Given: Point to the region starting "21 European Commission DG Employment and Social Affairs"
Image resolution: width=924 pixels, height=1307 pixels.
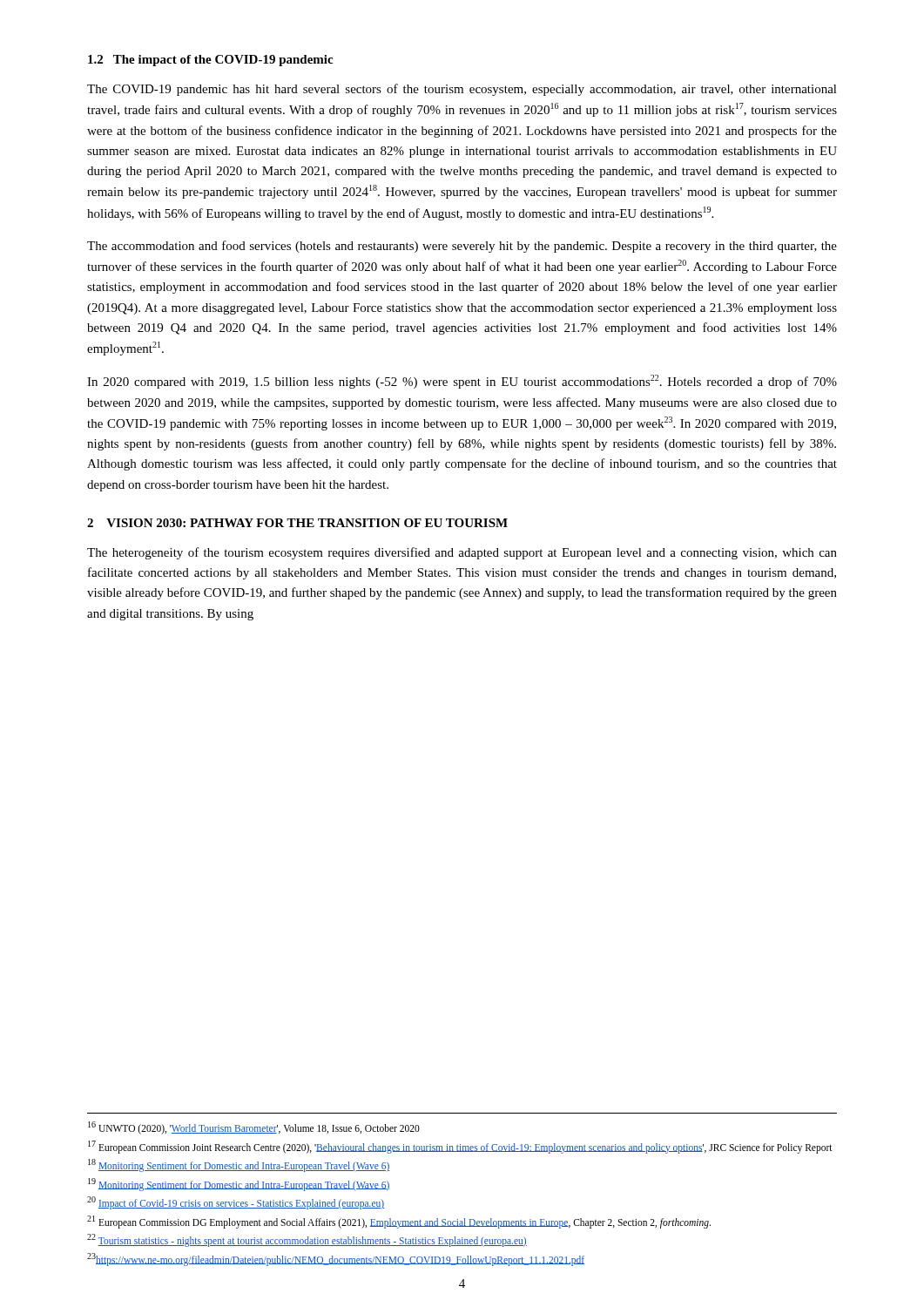Looking at the screenshot, I should (x=399, y=1220).
